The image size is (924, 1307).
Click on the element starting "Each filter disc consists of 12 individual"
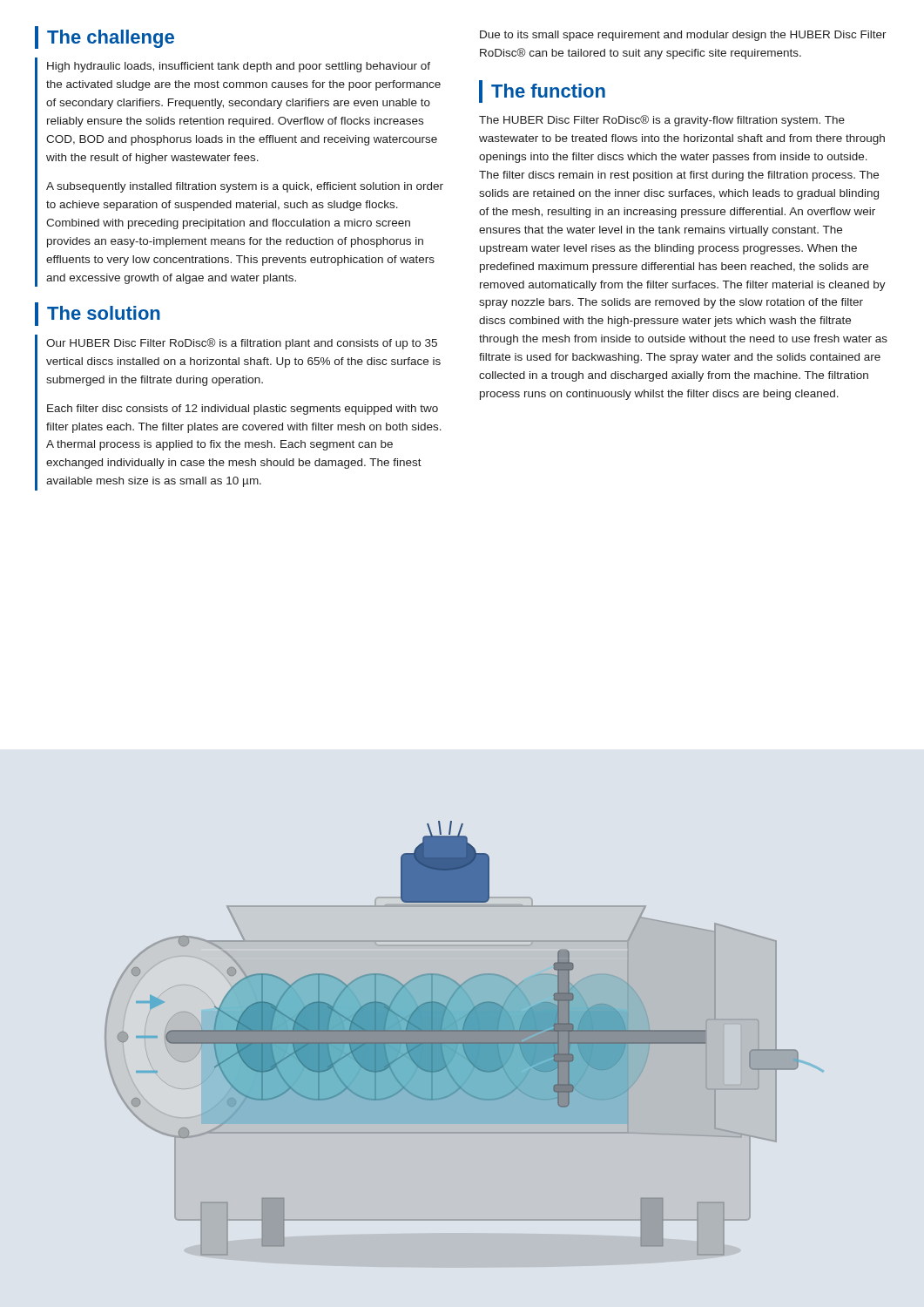coord(244,444)
